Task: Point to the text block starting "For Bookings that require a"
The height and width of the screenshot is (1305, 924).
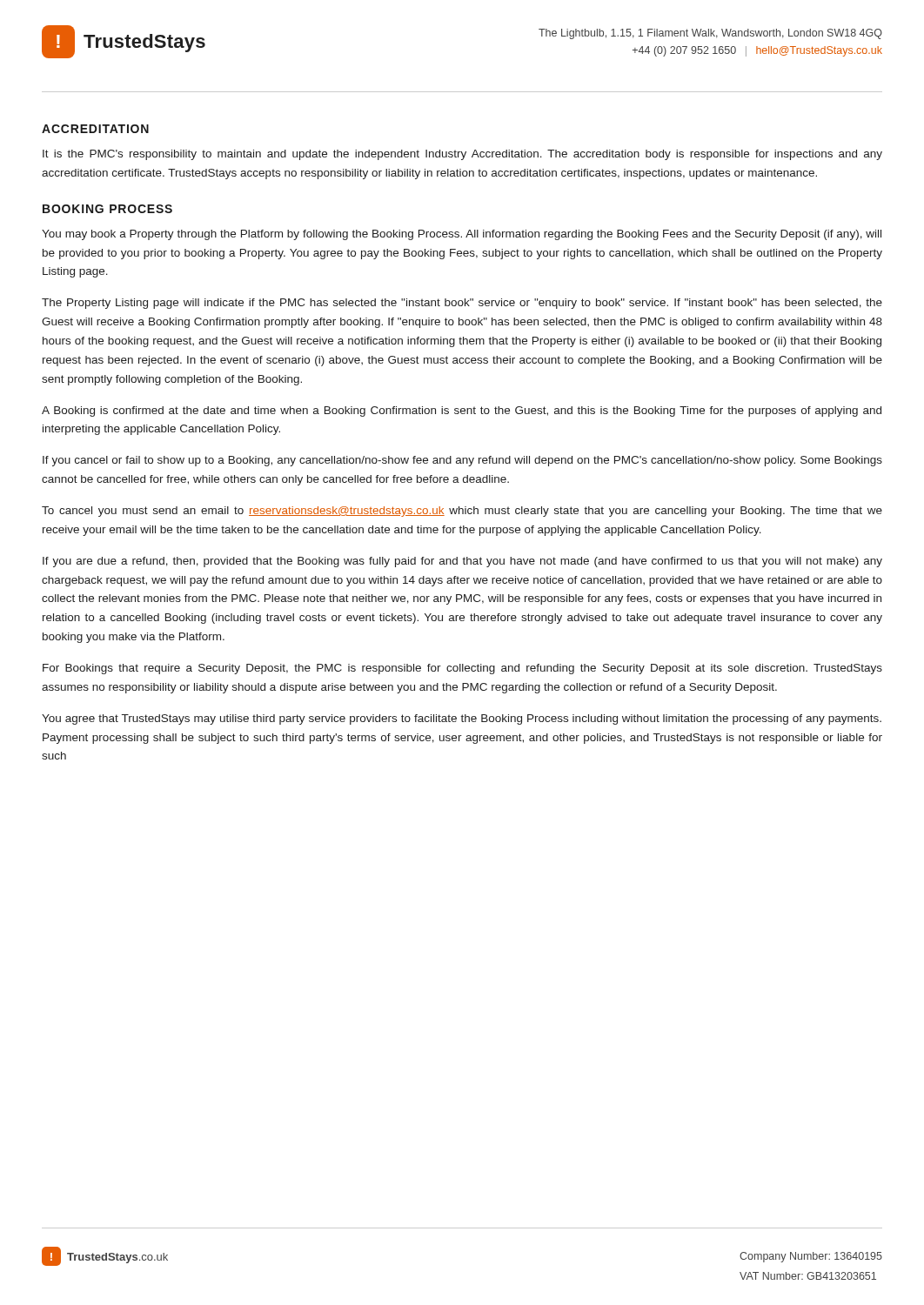Action: tap(462, 677)
